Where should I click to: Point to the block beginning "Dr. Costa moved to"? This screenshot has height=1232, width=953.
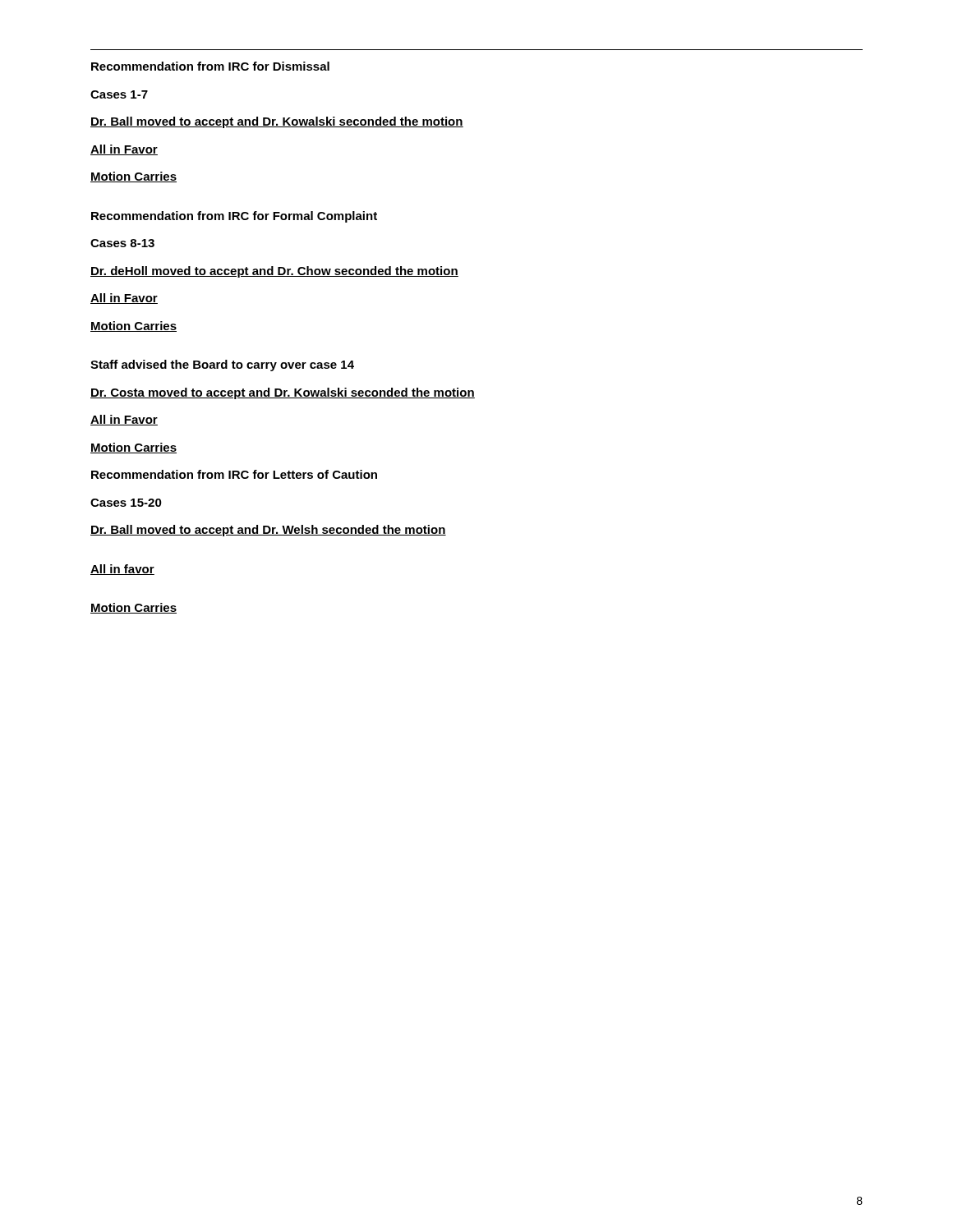(282, 392)
